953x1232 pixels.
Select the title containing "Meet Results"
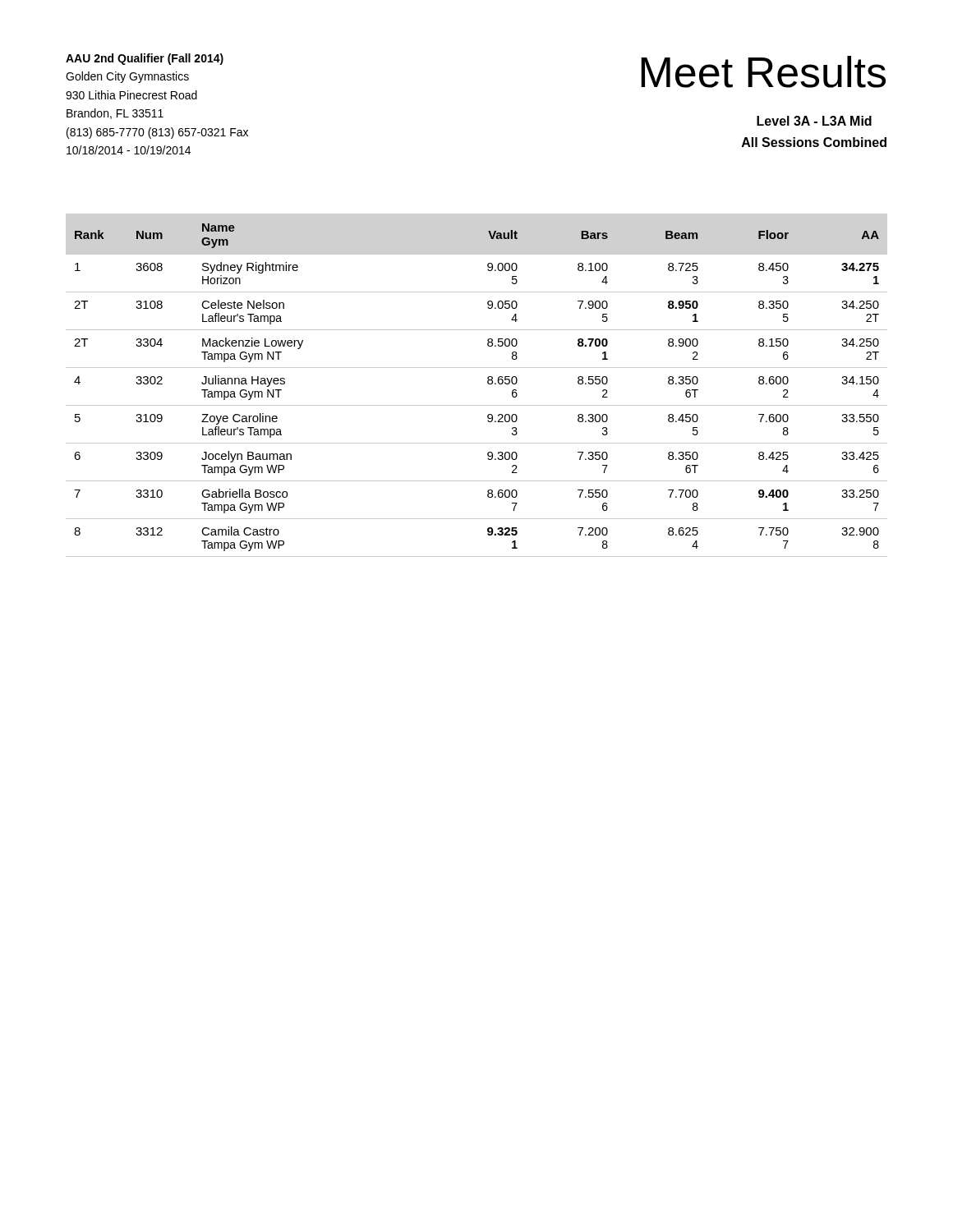coord(763,72)
